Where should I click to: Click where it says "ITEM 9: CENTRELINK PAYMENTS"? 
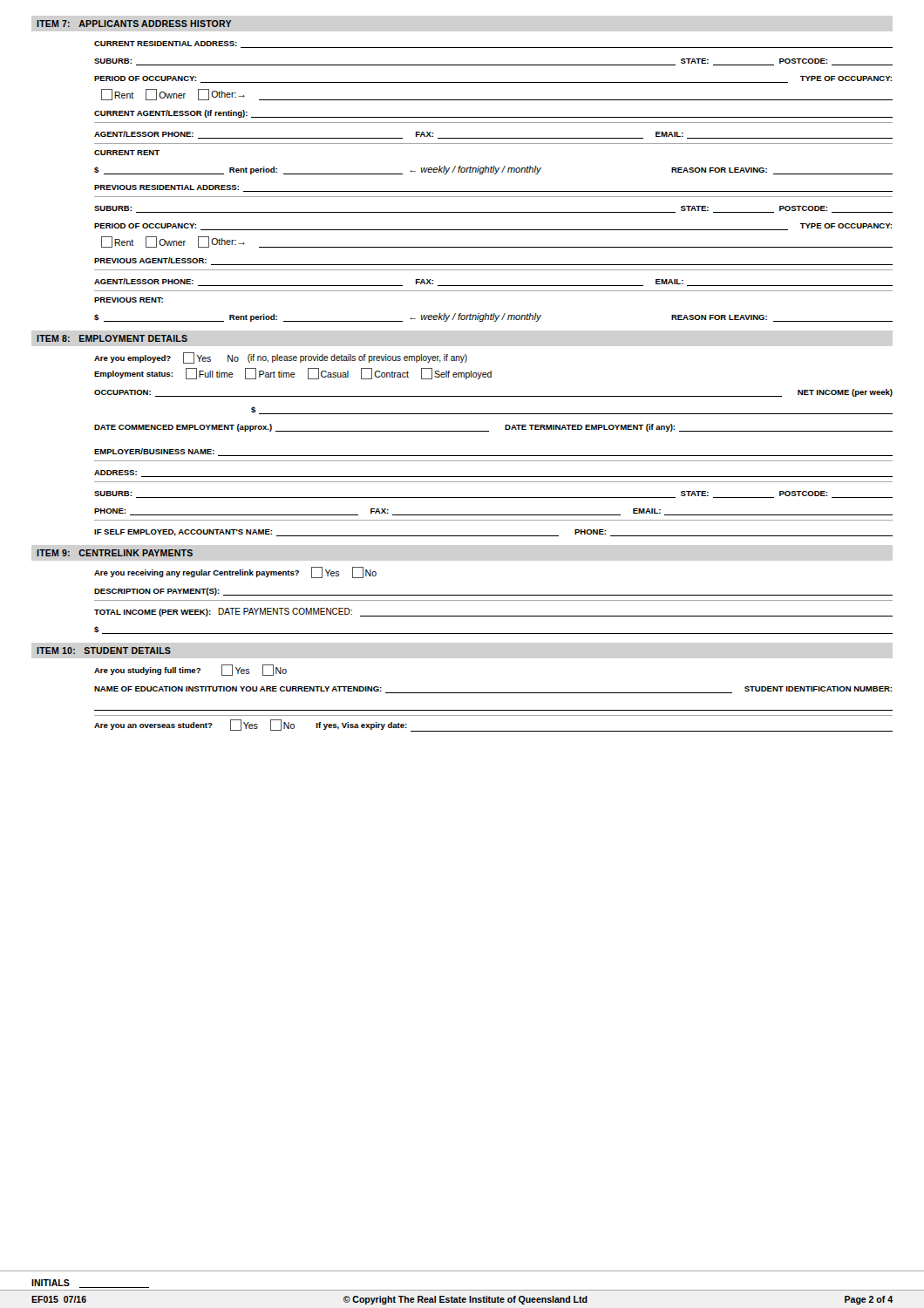(x=115, y=553)
